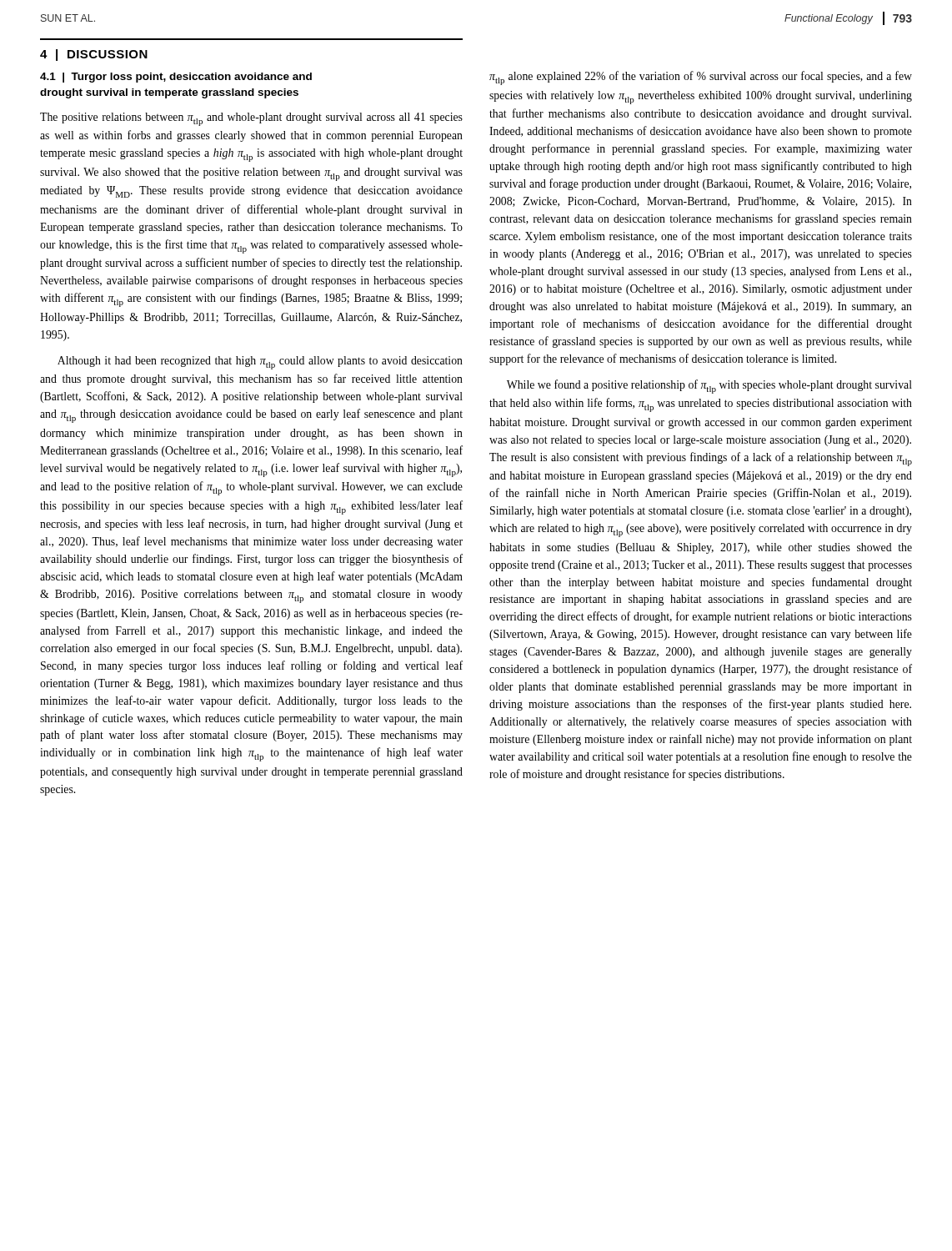Click on the section header that says "4 | DISCUSSION"

(x=94, y=54)
